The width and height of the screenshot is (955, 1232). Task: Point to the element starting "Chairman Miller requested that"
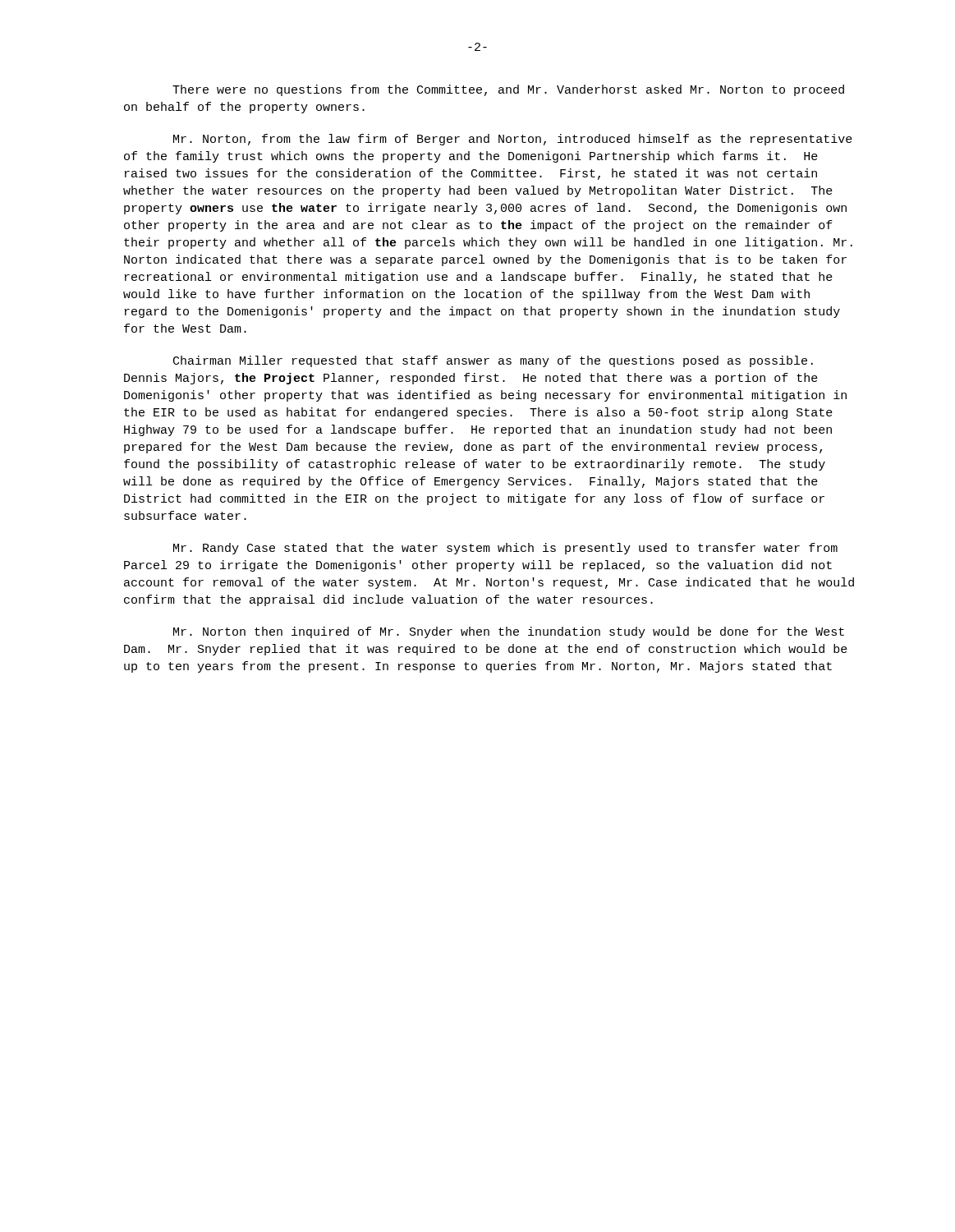click(485, 439)
